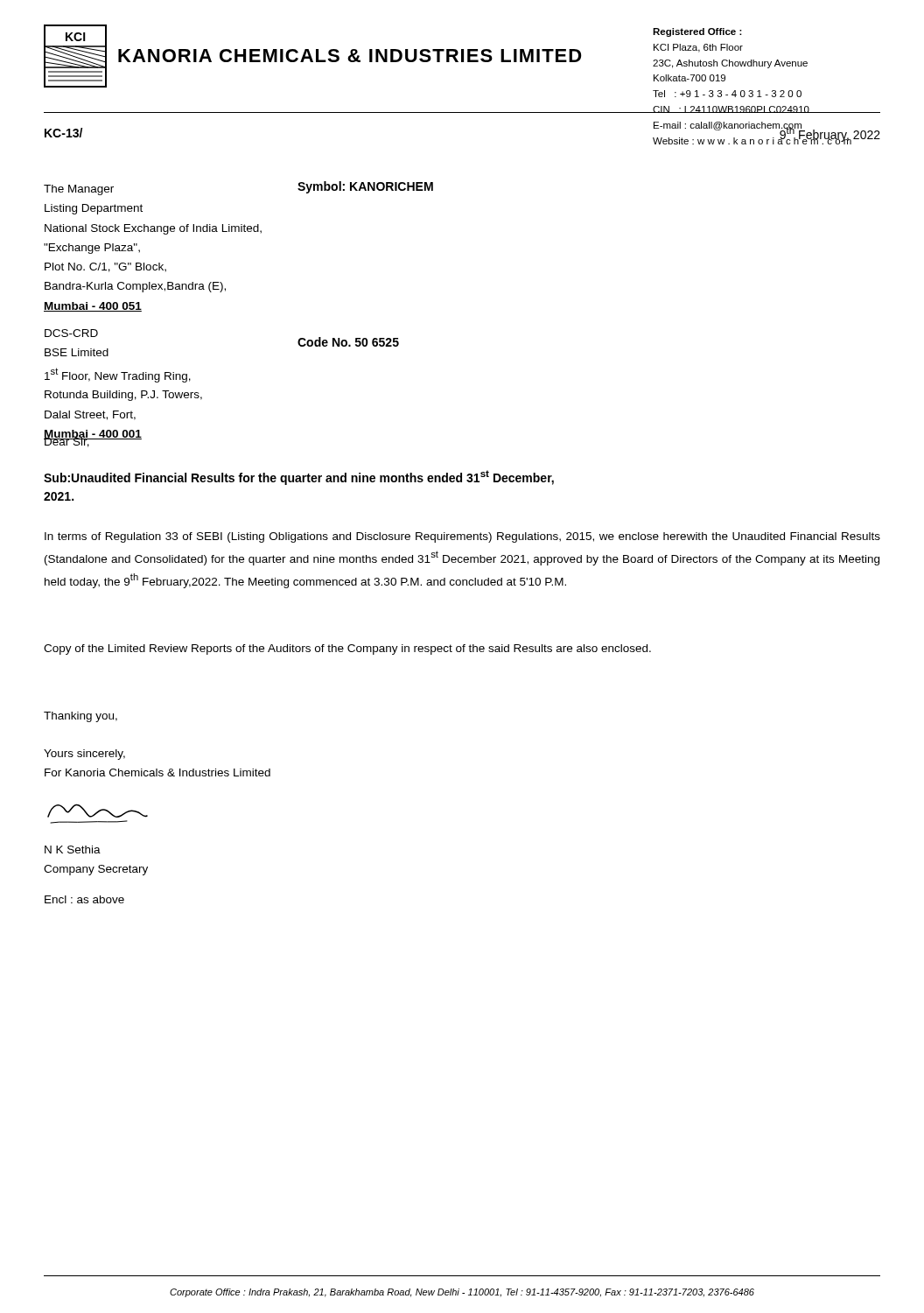924x1313 pixels.
Task: Click on the region starting "Code No. 50 6525"
Action: coord(348,342)
